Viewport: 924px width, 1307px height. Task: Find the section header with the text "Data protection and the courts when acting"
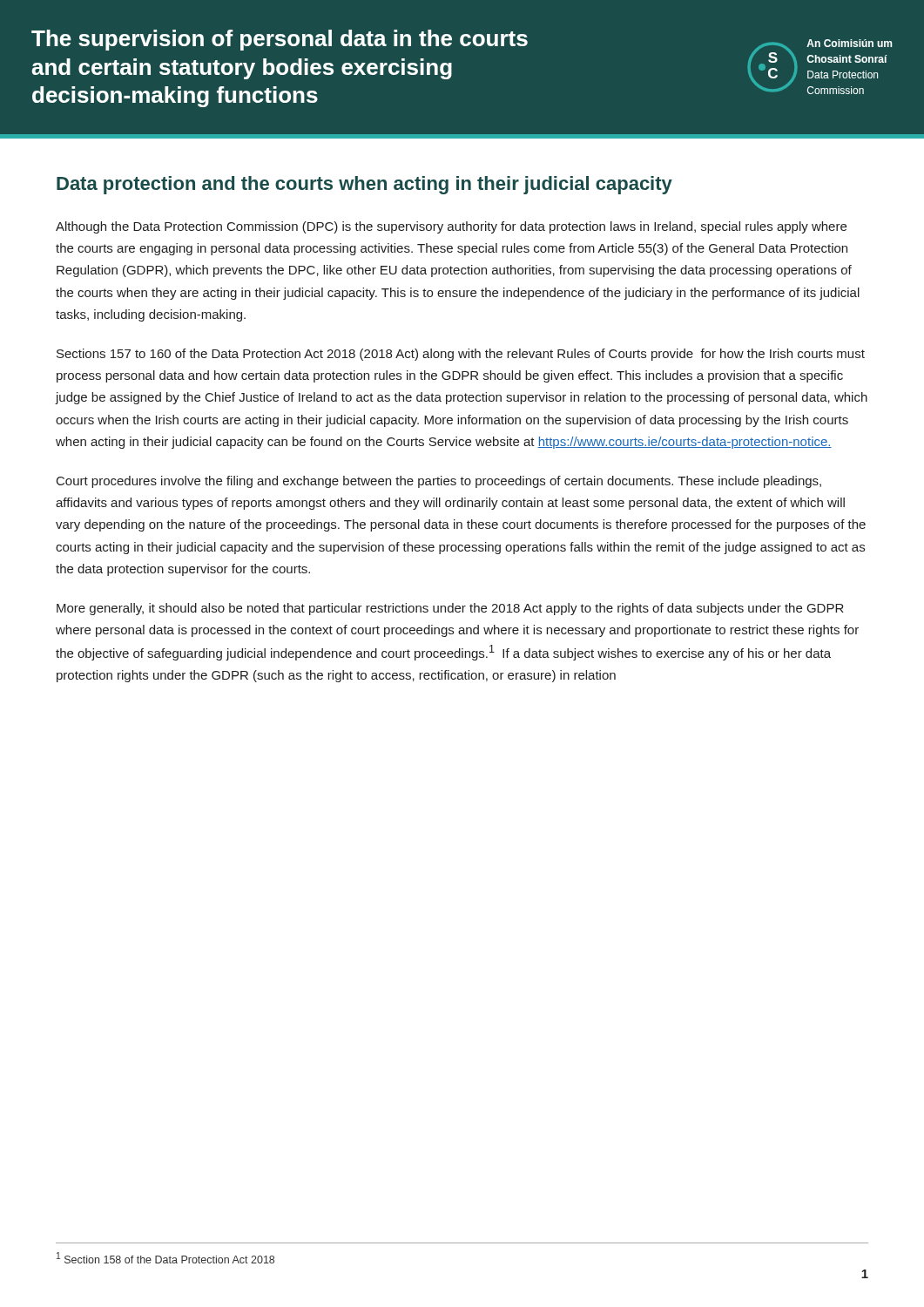364,183
